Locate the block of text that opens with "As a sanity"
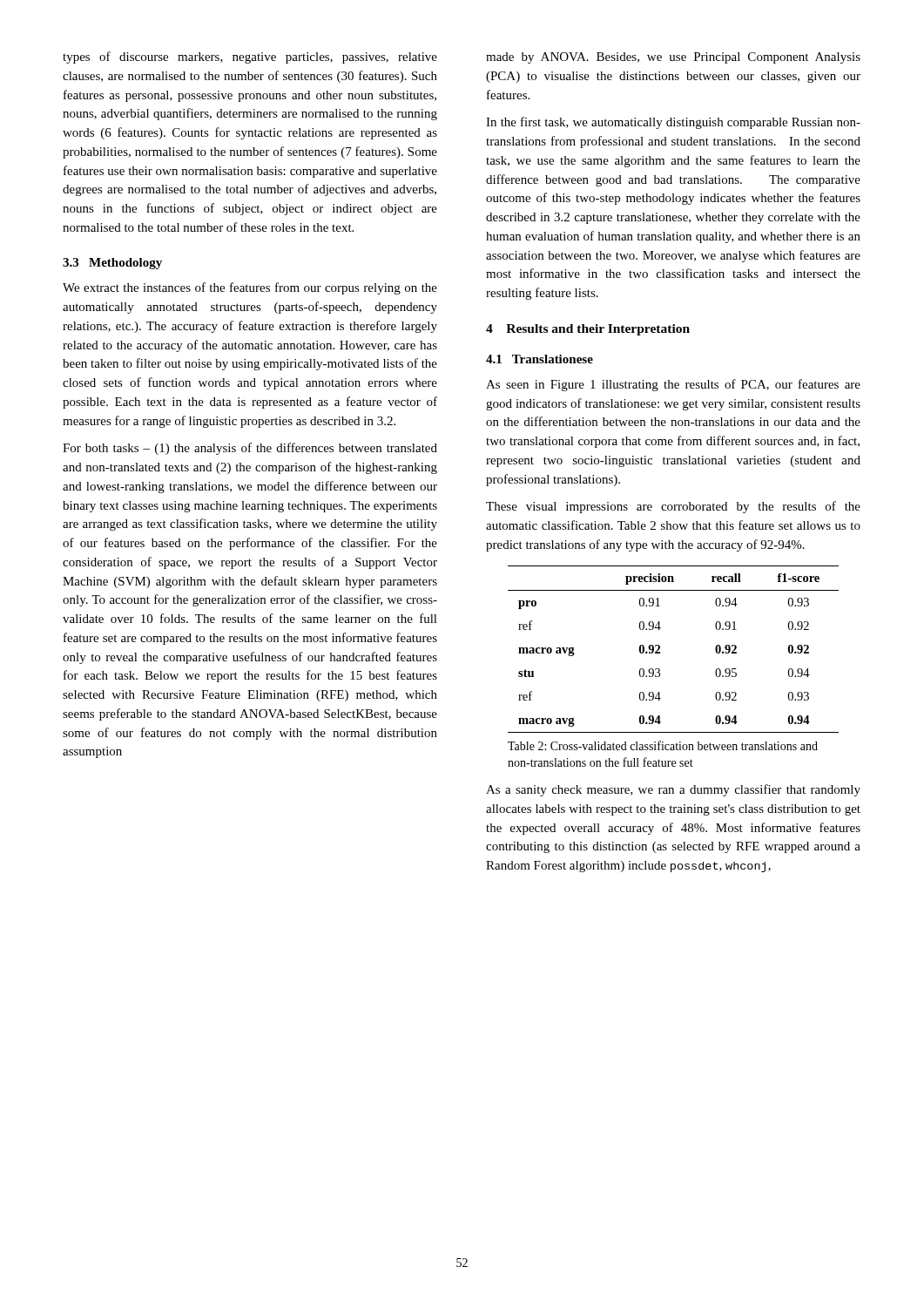The height and width of the screenshot is (1307, 924). (x=673, y=828)
